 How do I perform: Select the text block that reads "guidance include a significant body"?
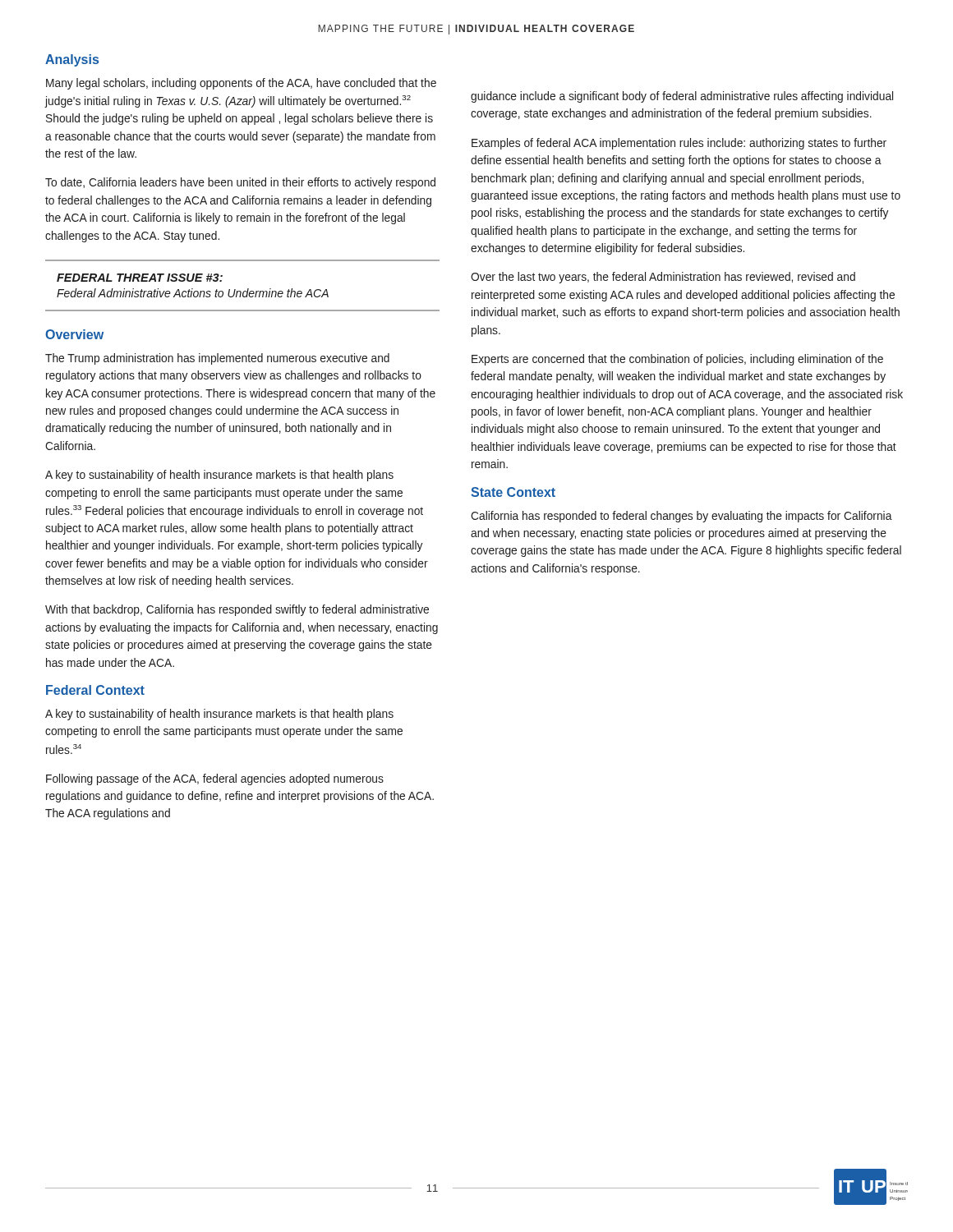[x=682, y=105]
